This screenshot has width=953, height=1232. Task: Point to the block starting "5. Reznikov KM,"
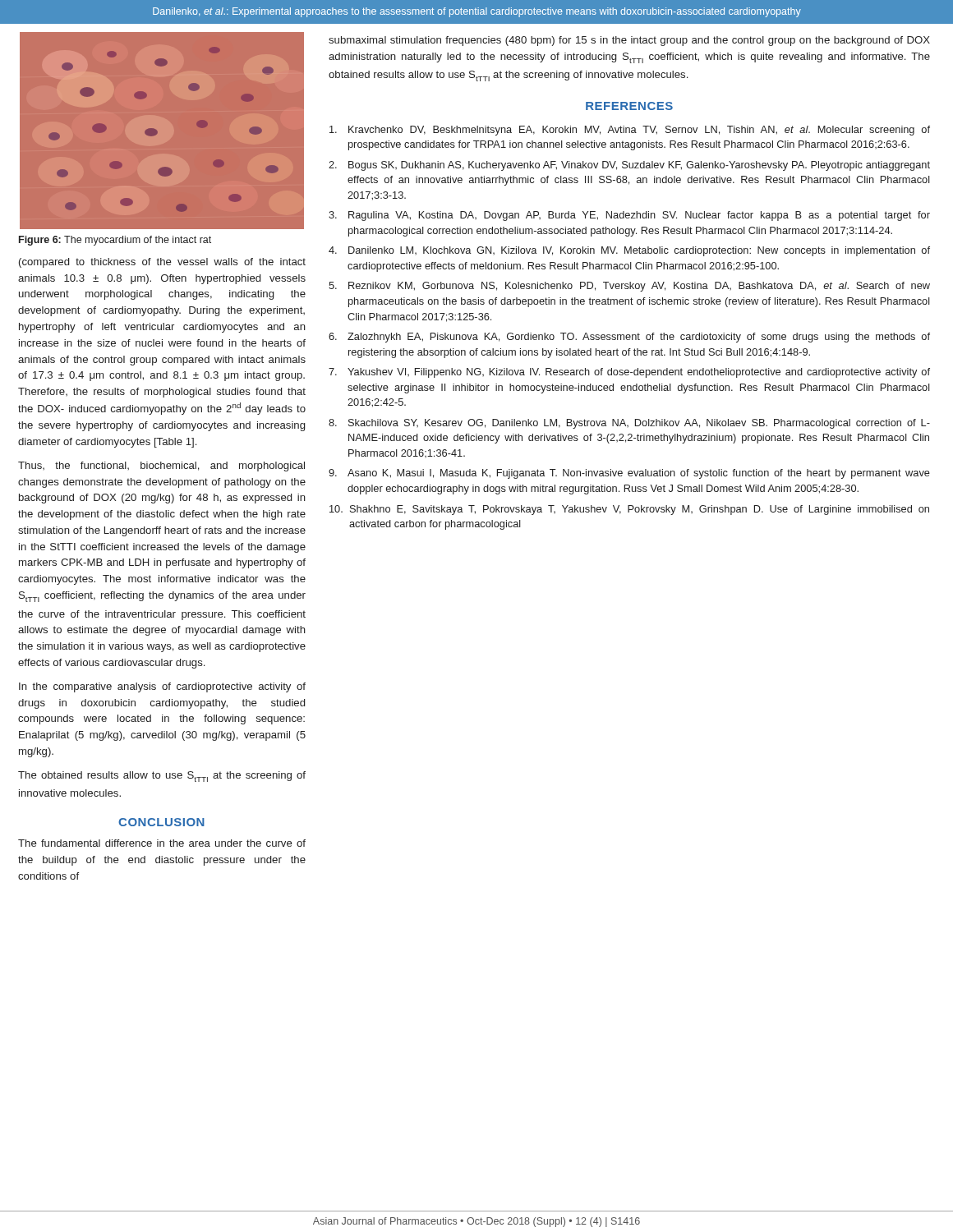(629, 302)
